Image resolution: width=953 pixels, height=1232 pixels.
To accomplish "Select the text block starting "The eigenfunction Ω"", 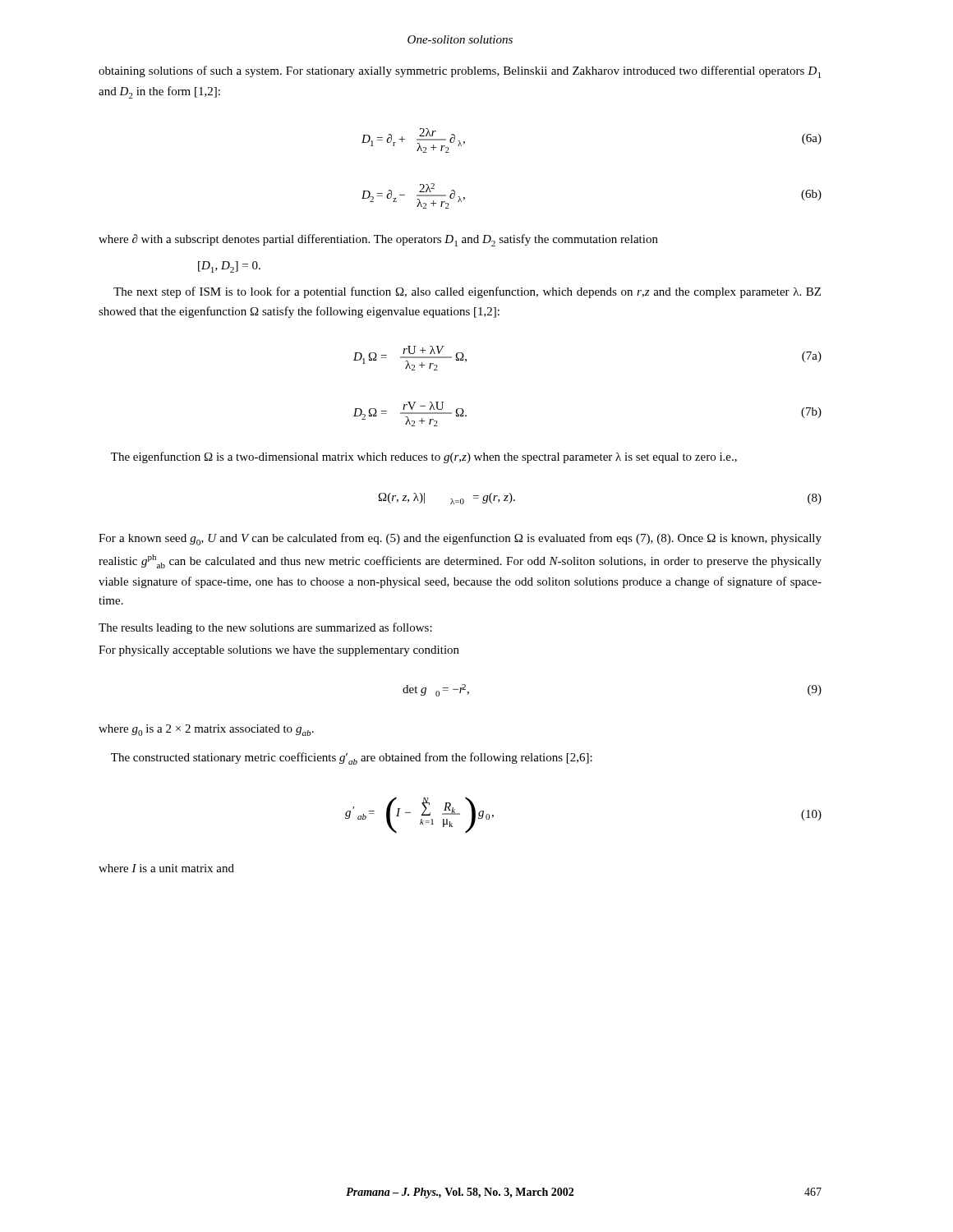I will [418, 457].
